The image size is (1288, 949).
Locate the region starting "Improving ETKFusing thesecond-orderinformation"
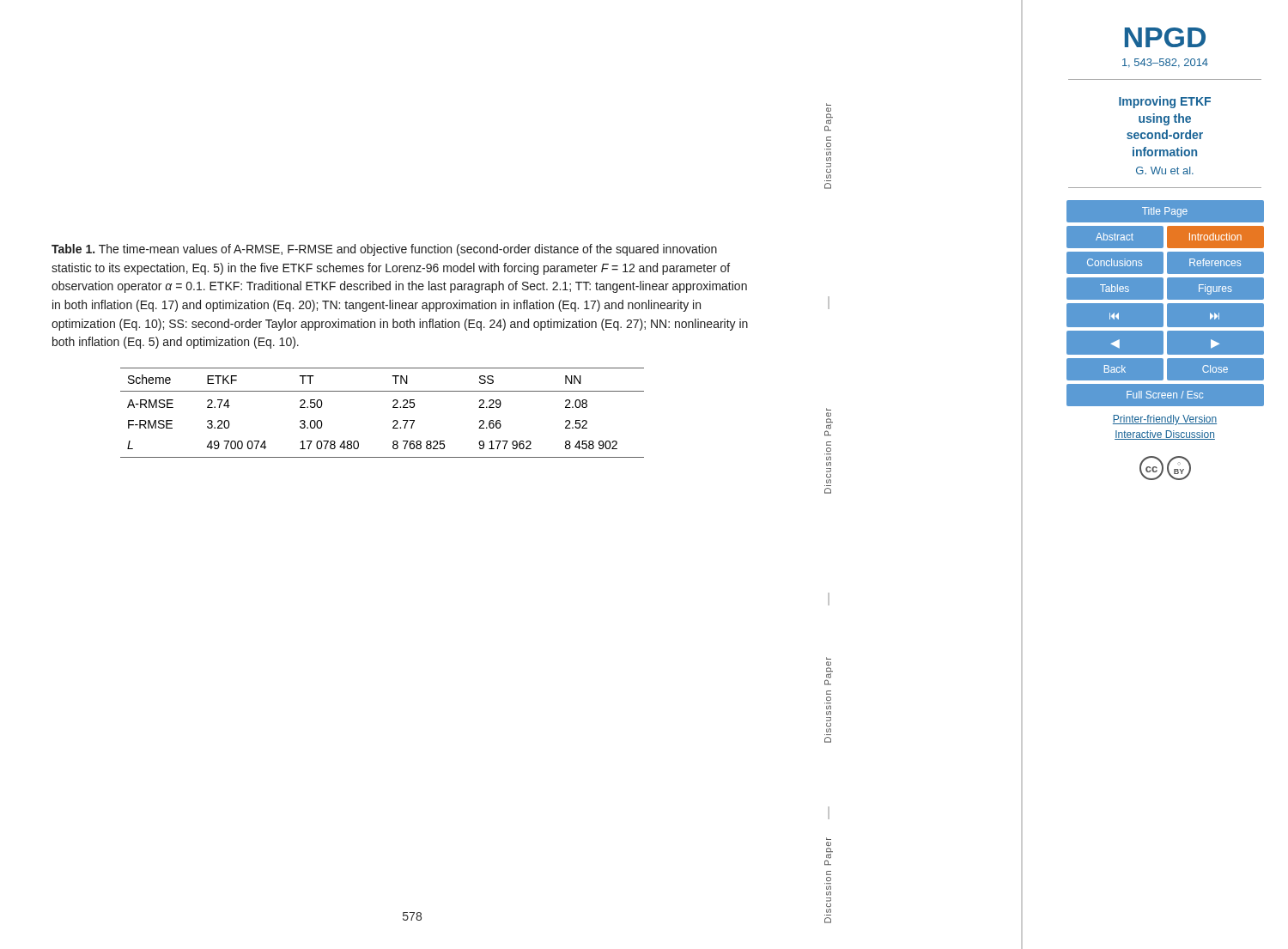[1165, 127]
